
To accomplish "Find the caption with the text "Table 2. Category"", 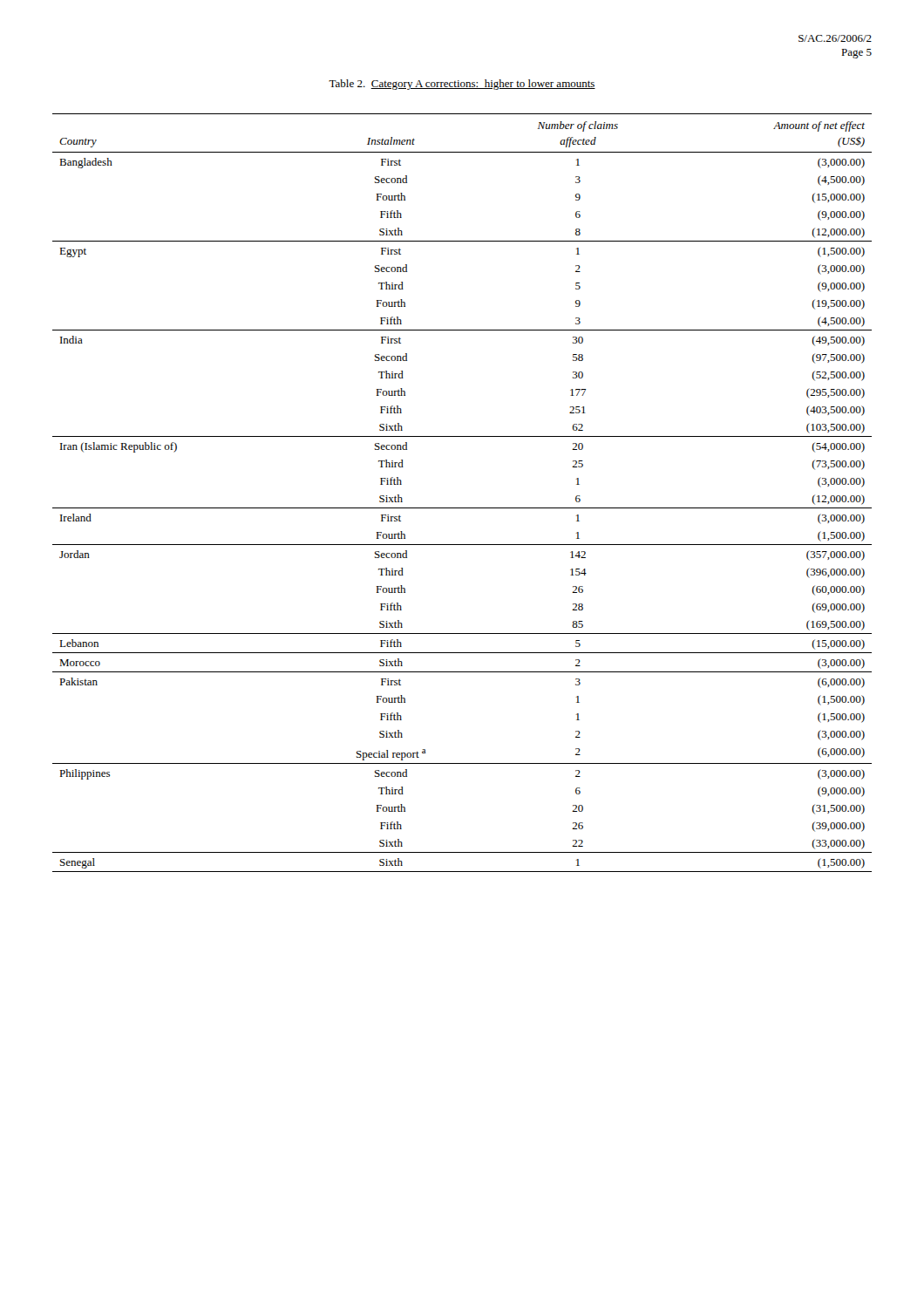I will (x=462, y=83).
